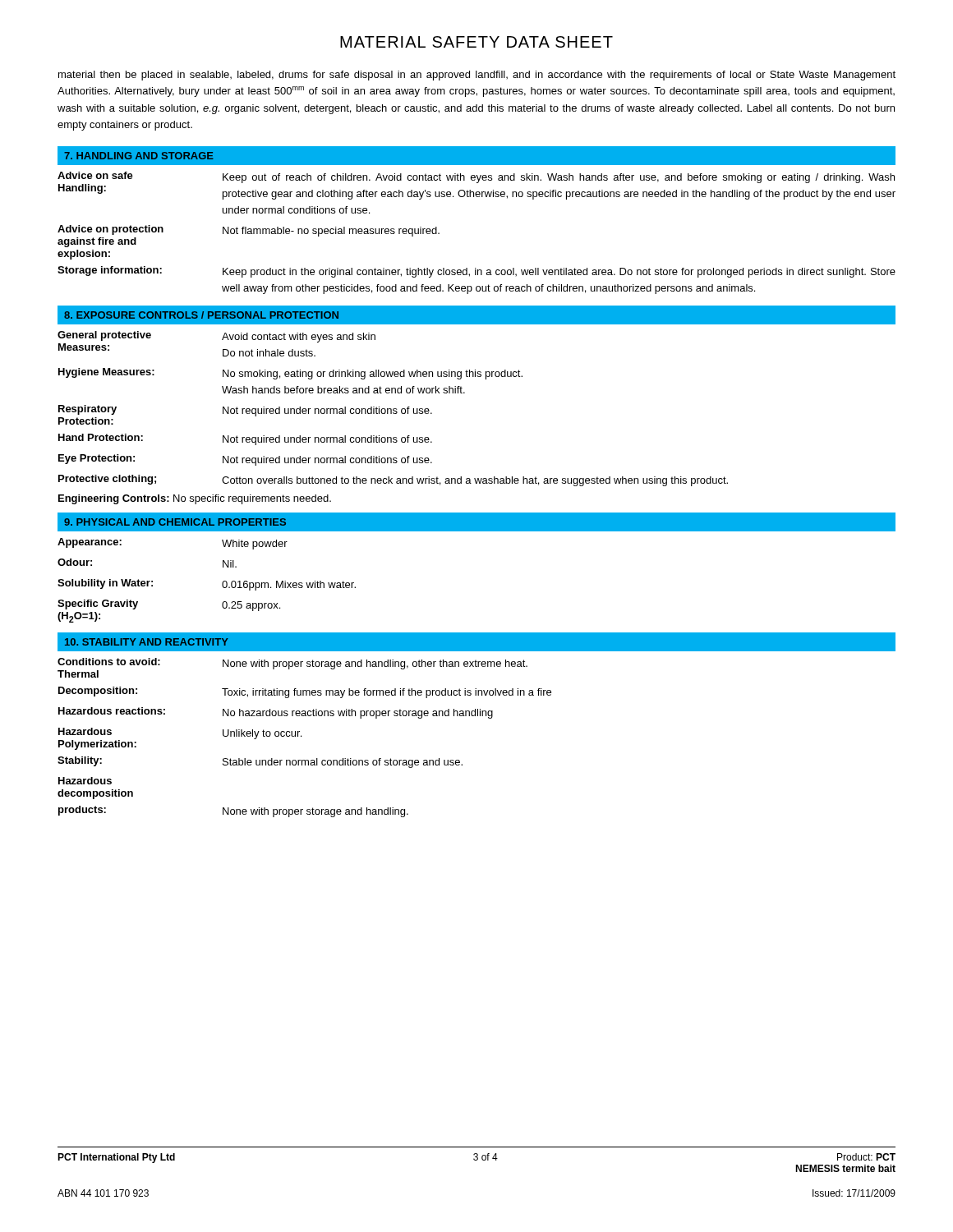This screenshot has width=953, height=1232.
Task: Locate the text "10. STABILITY AND REACTIVITY"
Action: (146, 642)
